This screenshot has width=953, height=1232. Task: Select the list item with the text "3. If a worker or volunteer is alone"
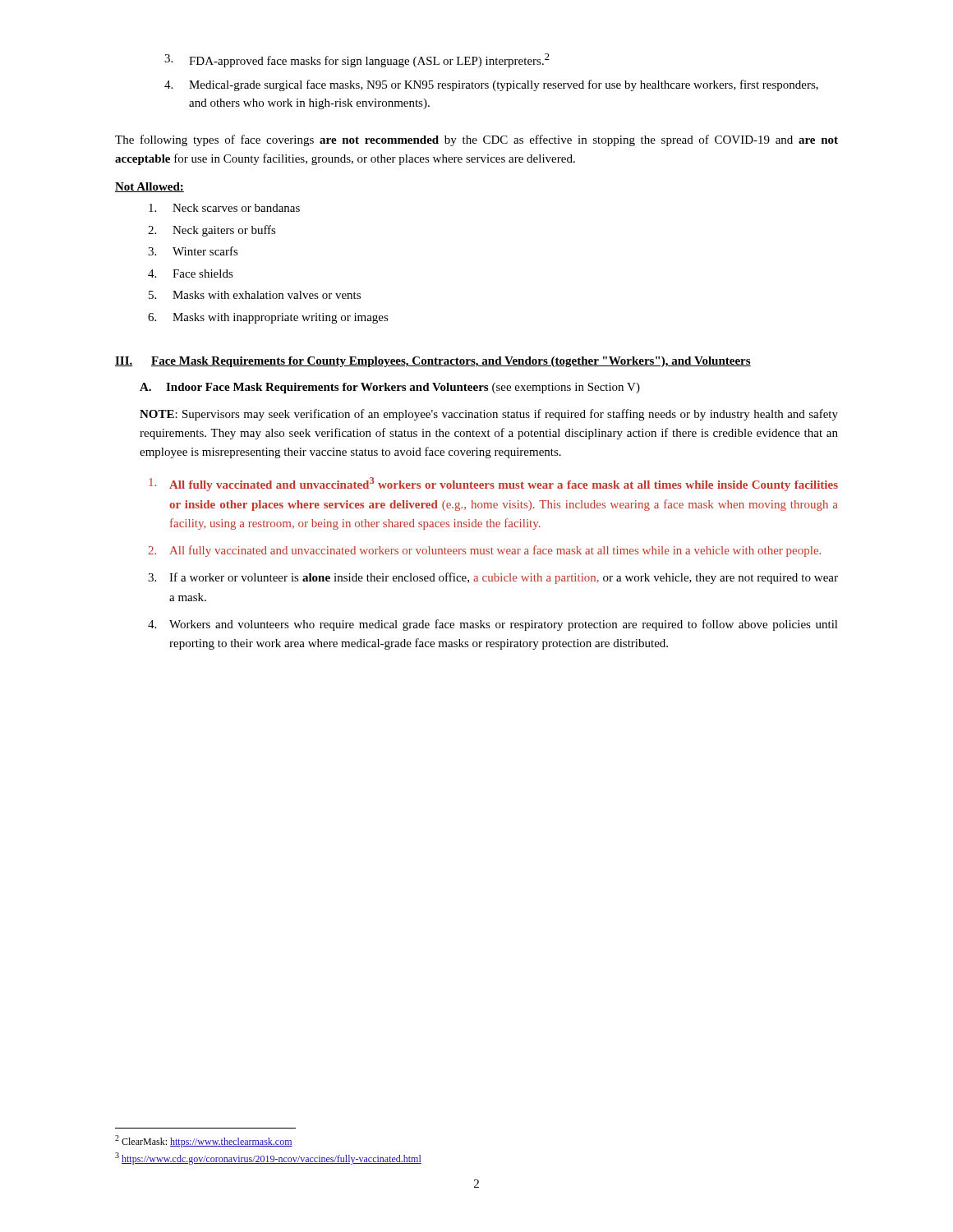click(x=493, y=588)
